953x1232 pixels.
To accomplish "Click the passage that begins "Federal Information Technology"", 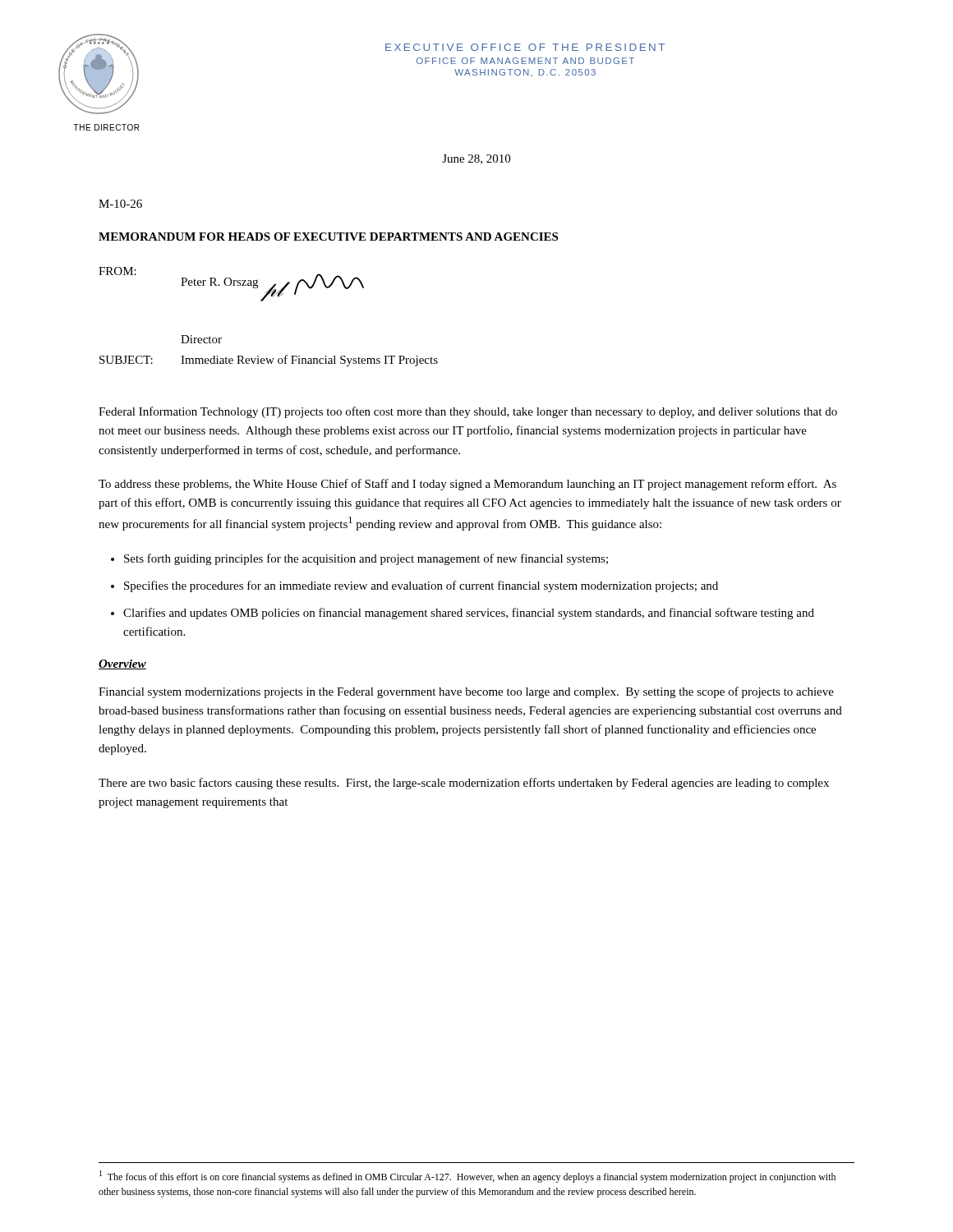I will [468, 431].
